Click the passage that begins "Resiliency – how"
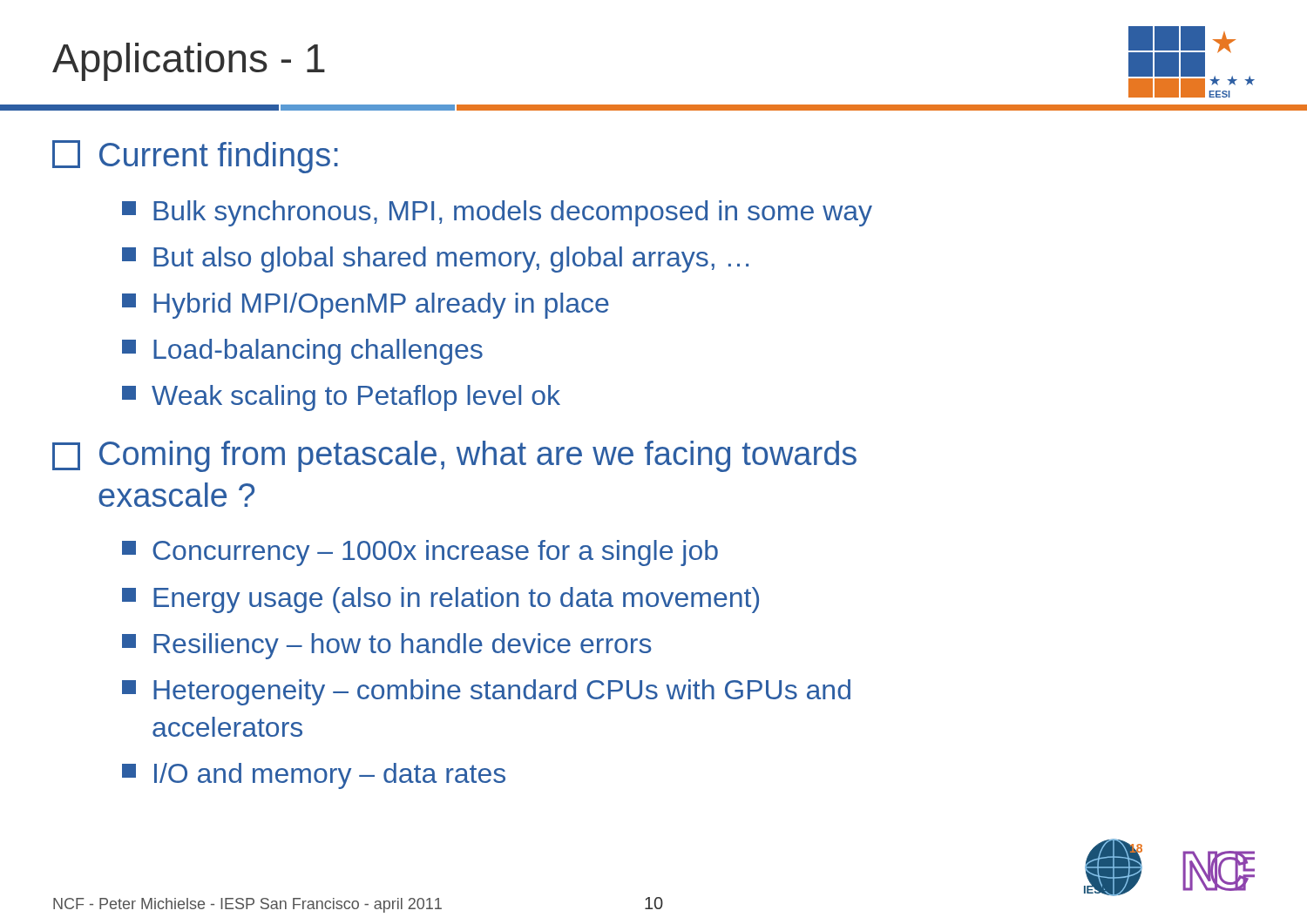Viewport: 1307px width, 924px height. [402, 643]
